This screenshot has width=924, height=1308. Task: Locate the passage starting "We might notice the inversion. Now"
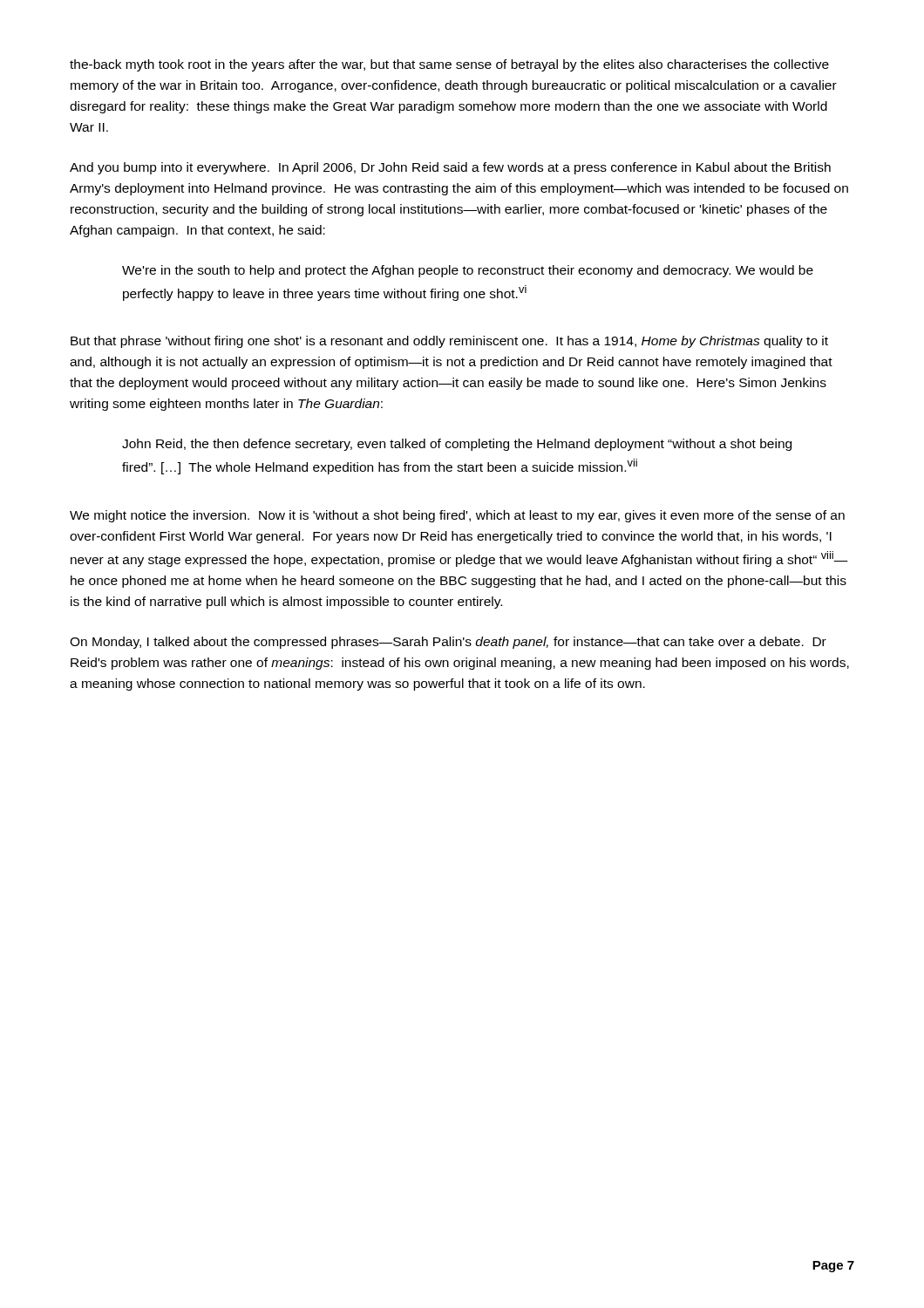pyautogui.click(x=459, y=558)
